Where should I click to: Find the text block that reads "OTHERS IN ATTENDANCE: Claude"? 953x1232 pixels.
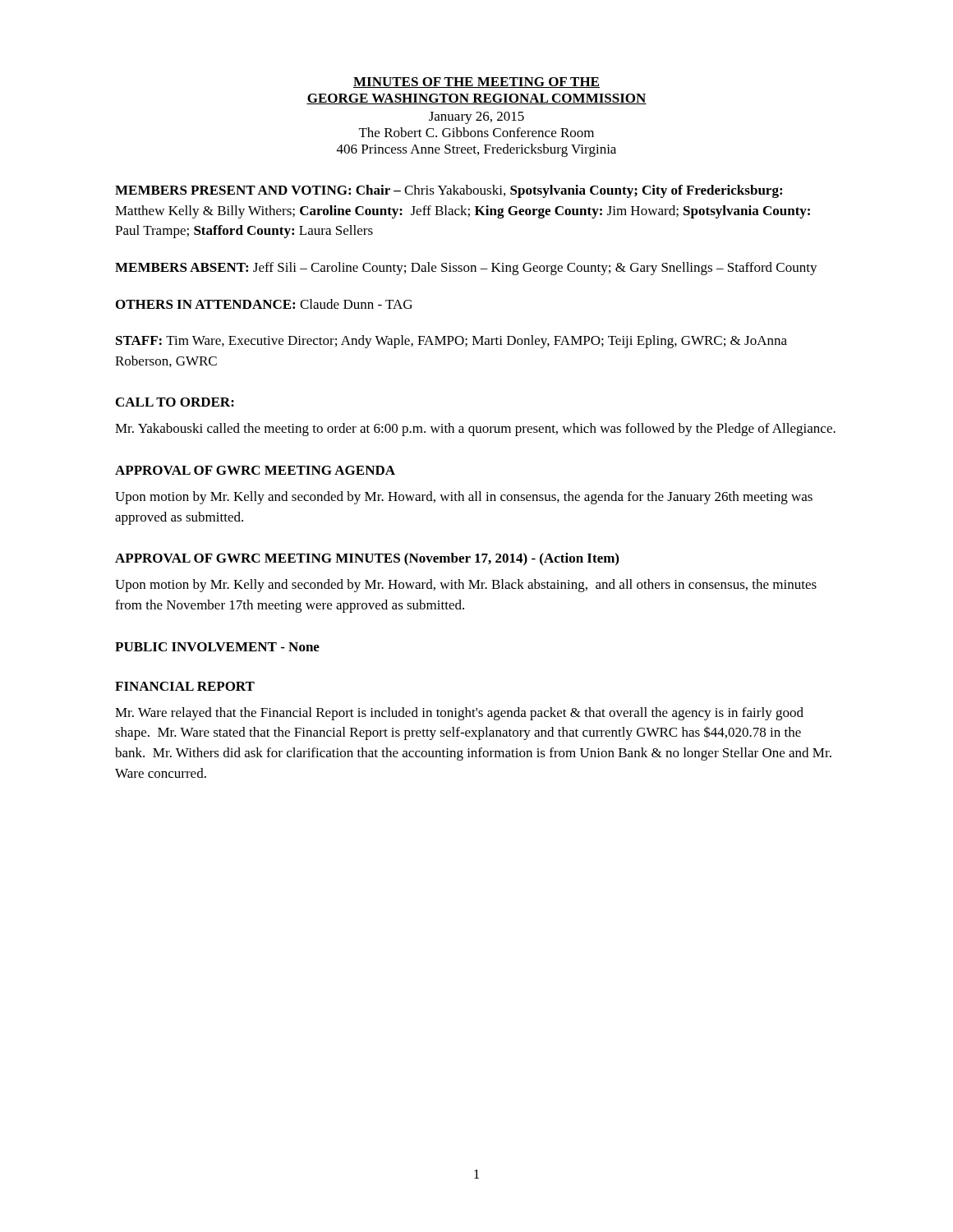(264, 304)
